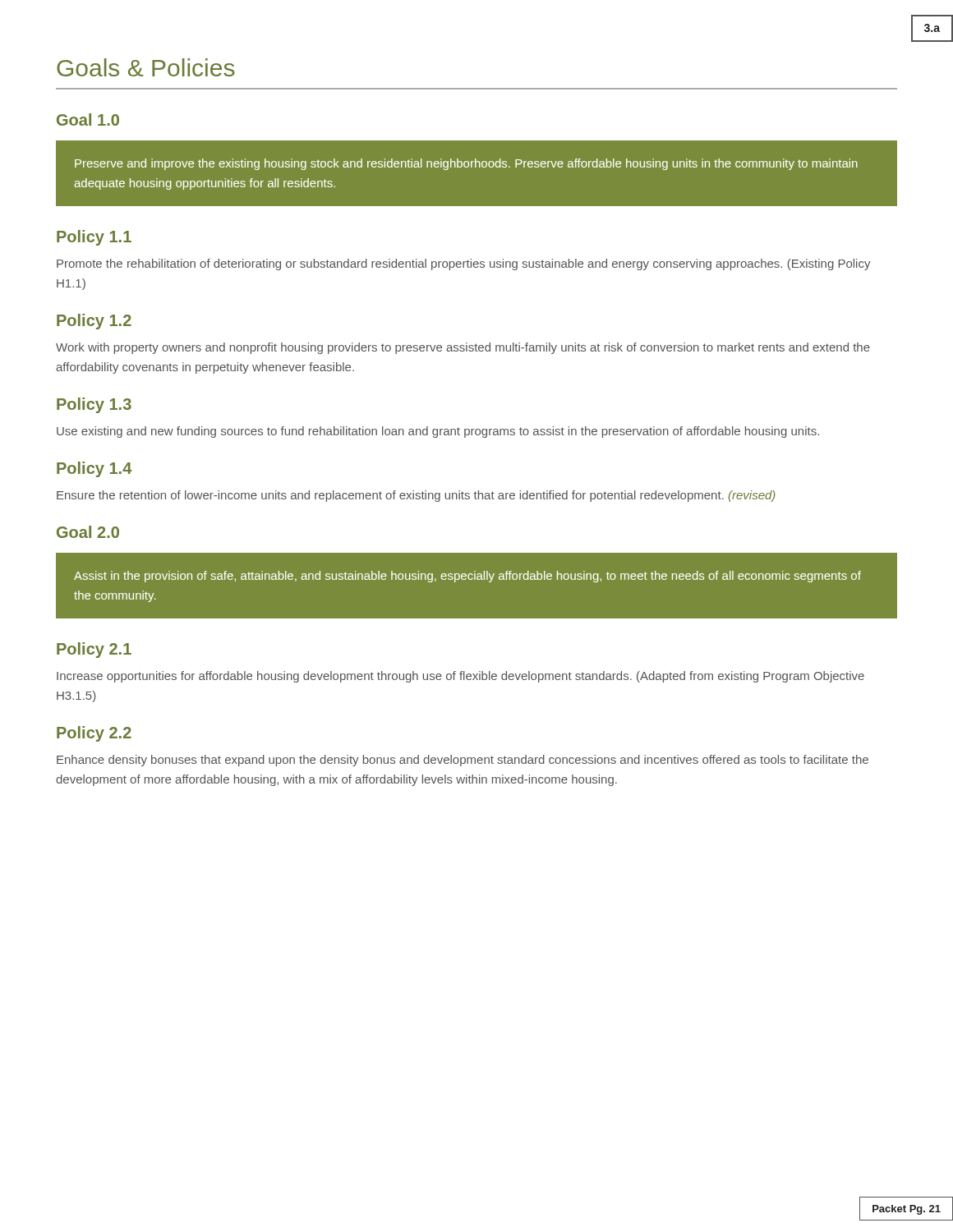Point to the element starting "Policy 1.3"
This screenshot has height=1232, width=953.
coord(94,404)
